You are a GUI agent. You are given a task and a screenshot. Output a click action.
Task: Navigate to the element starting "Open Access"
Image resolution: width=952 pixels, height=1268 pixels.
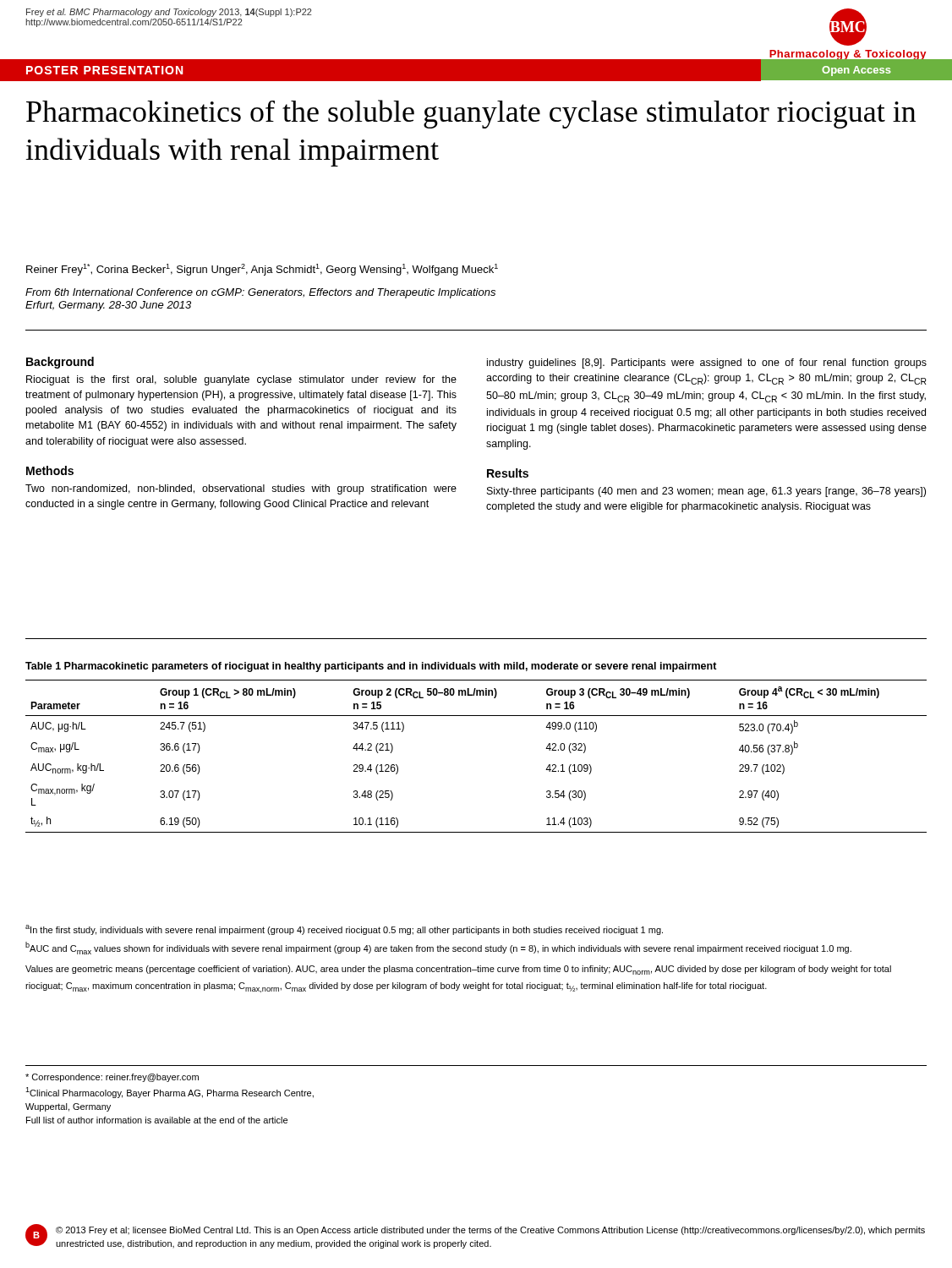pos(856,70)
